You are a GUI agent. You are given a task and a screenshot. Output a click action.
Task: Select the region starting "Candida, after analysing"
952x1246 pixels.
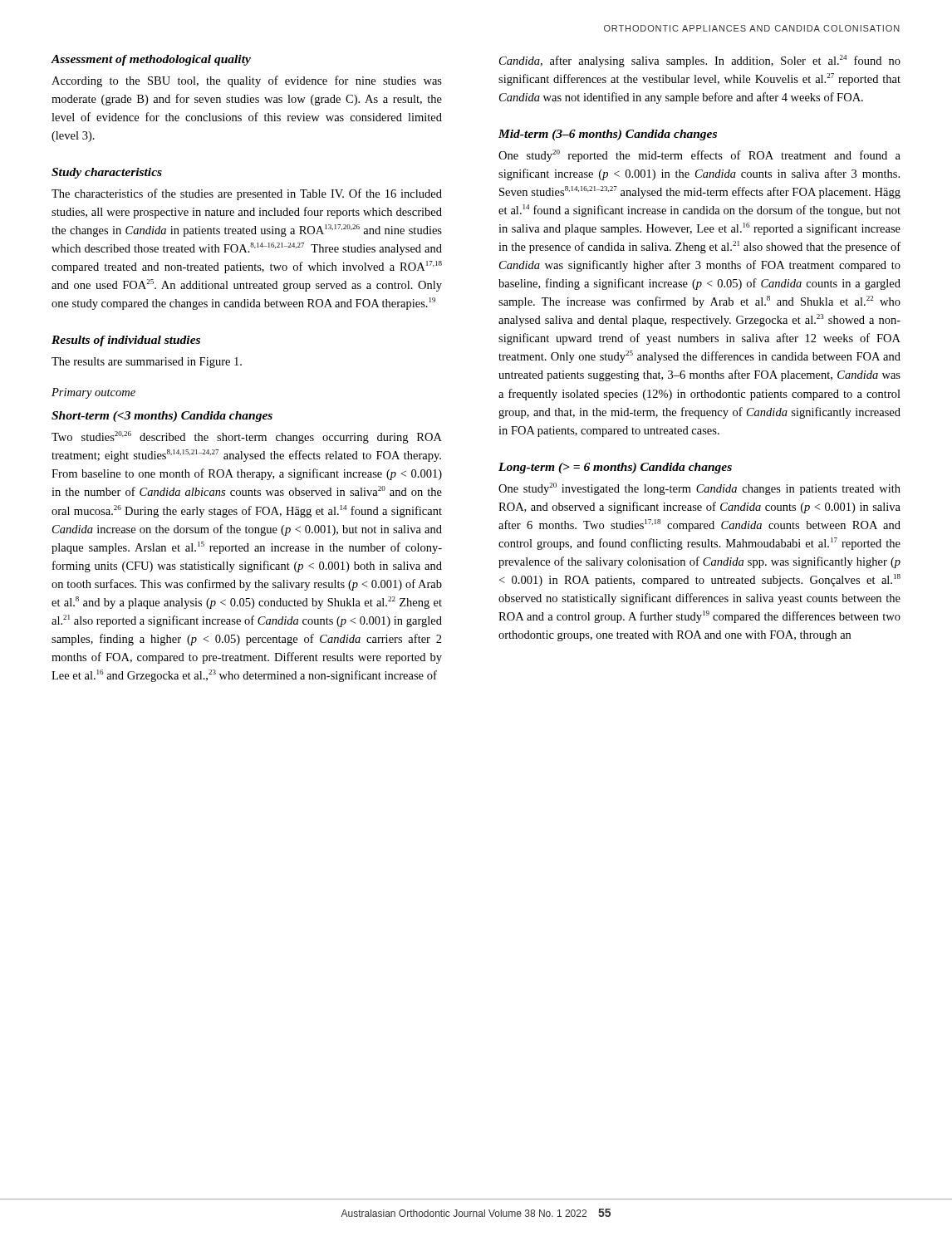[x=699, y=79]
